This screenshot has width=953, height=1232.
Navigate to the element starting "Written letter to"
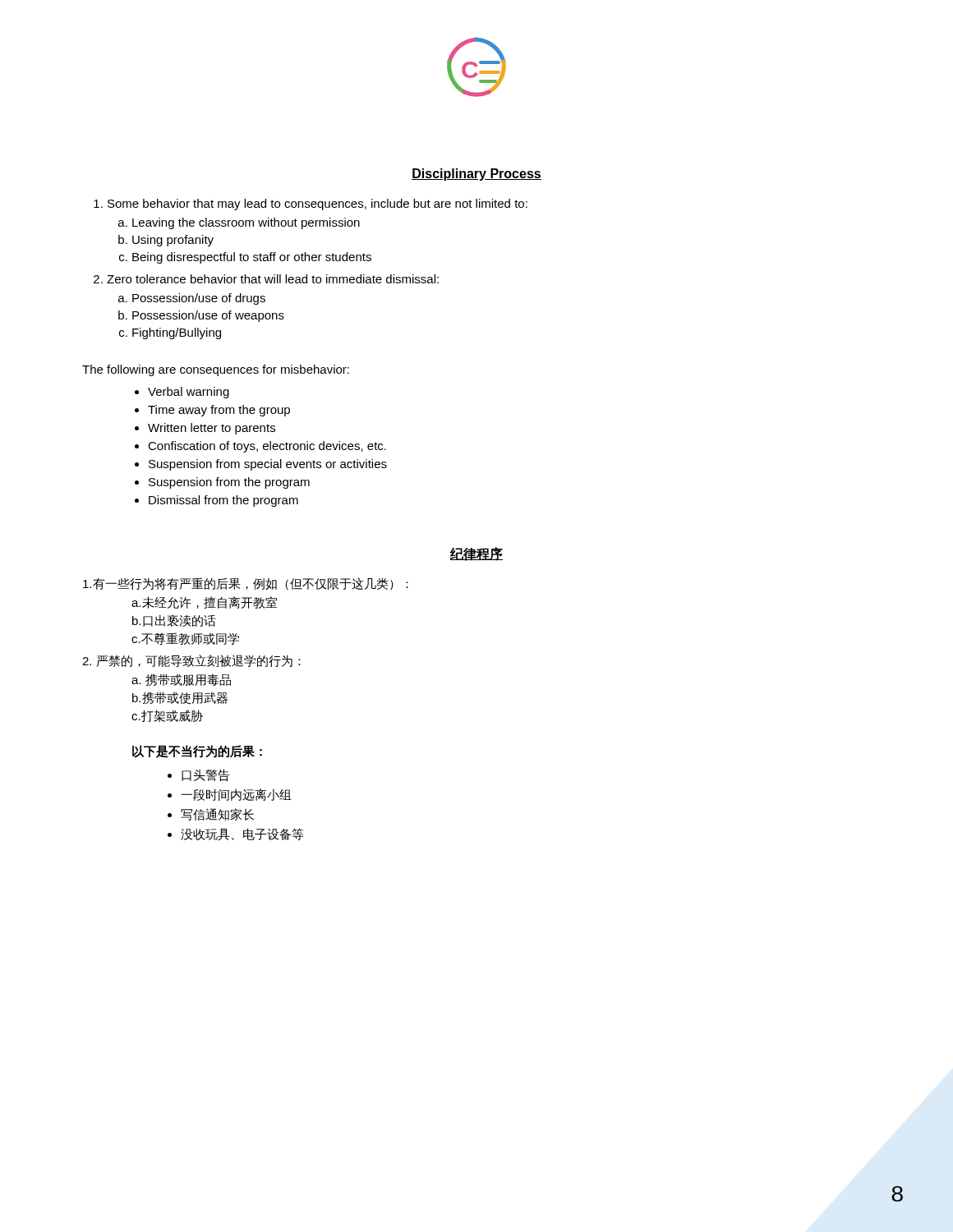click(x=212, y=428)
